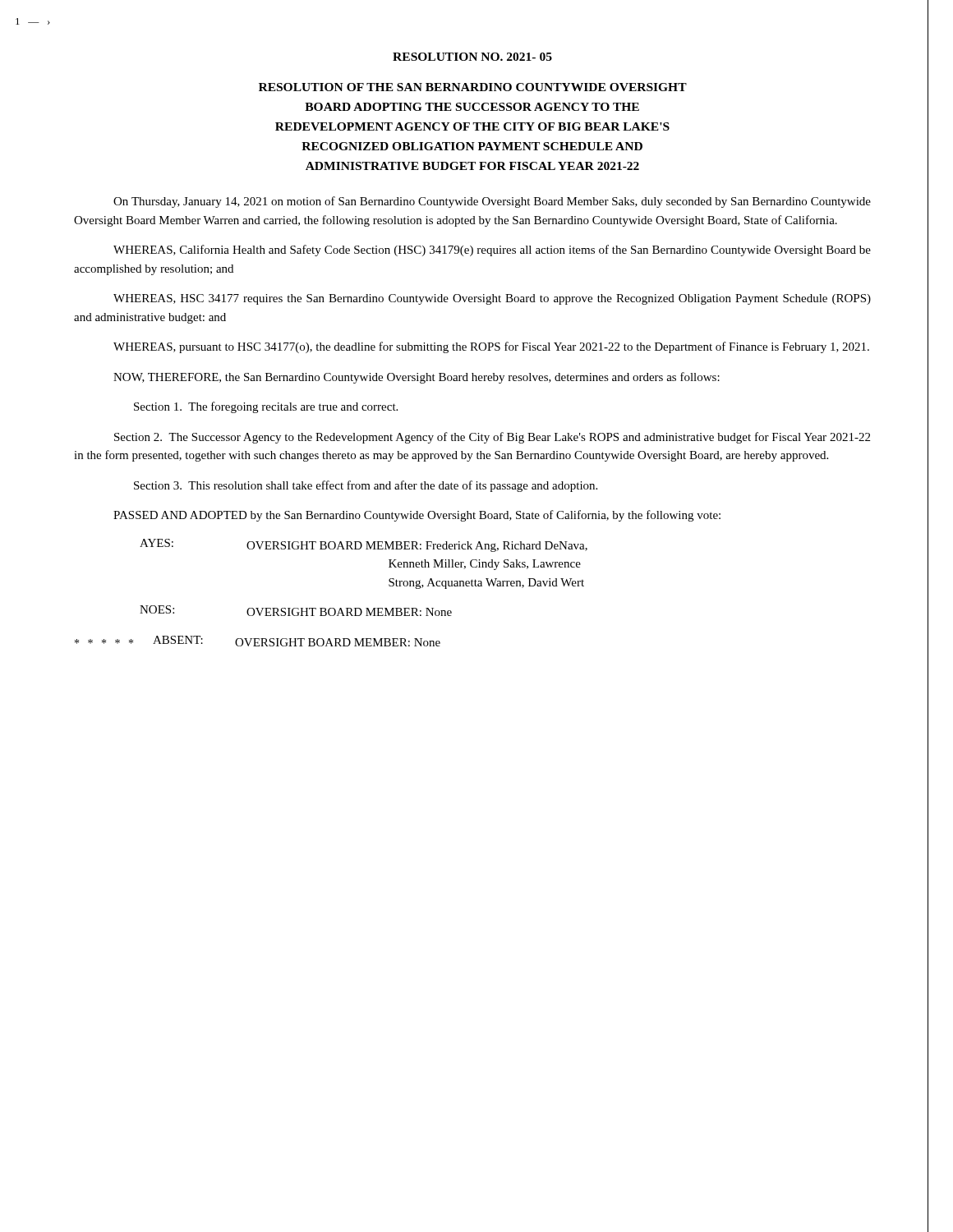Point to the passage starting "NOW, THEREFORE, the San Bernardino Countywide Oversight"
The height and width of the screenshot is (1232, 953).
click(417, 377)
